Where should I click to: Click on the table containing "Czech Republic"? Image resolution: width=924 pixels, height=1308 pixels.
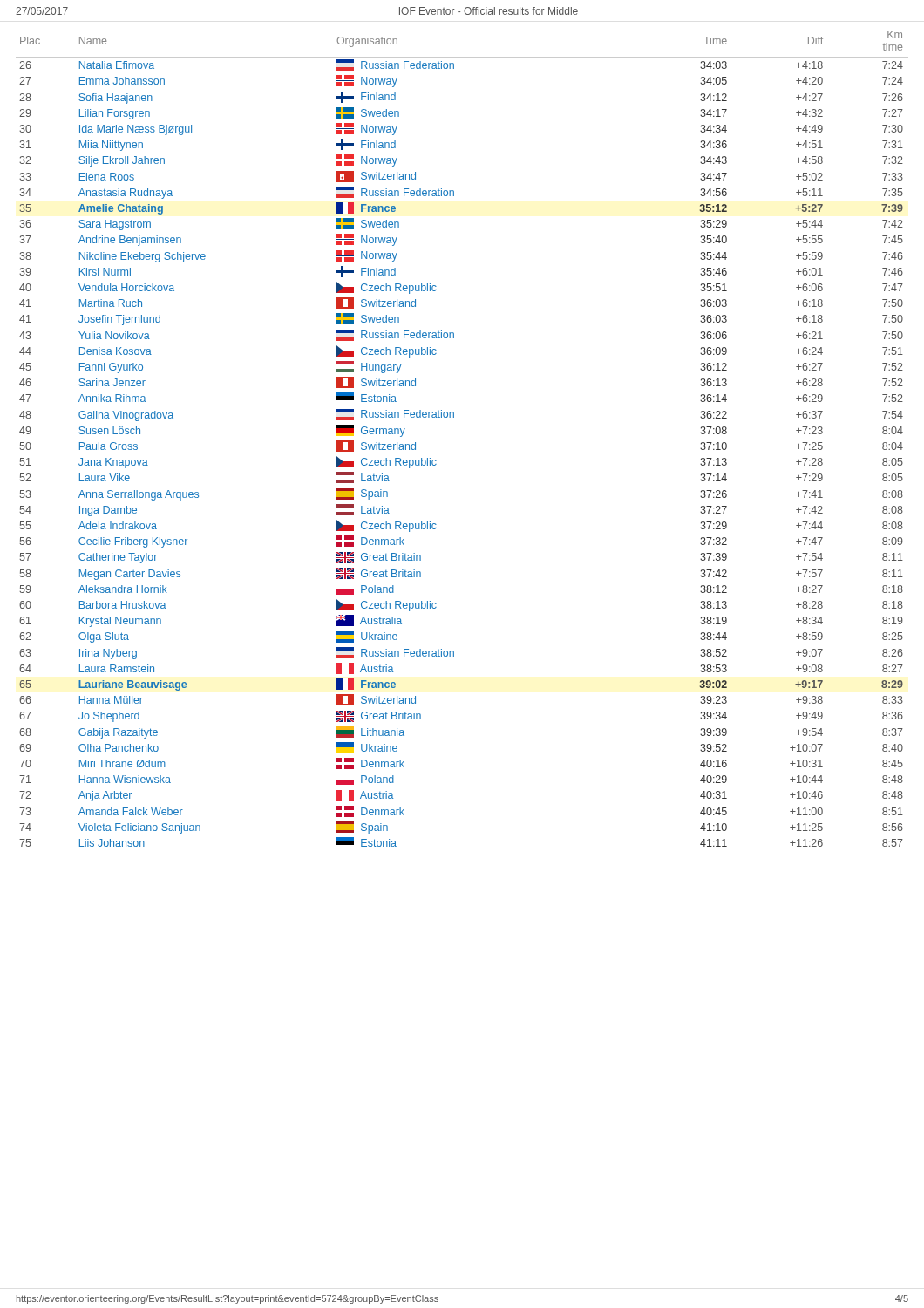pyautogui.click(x=462, y=438)
